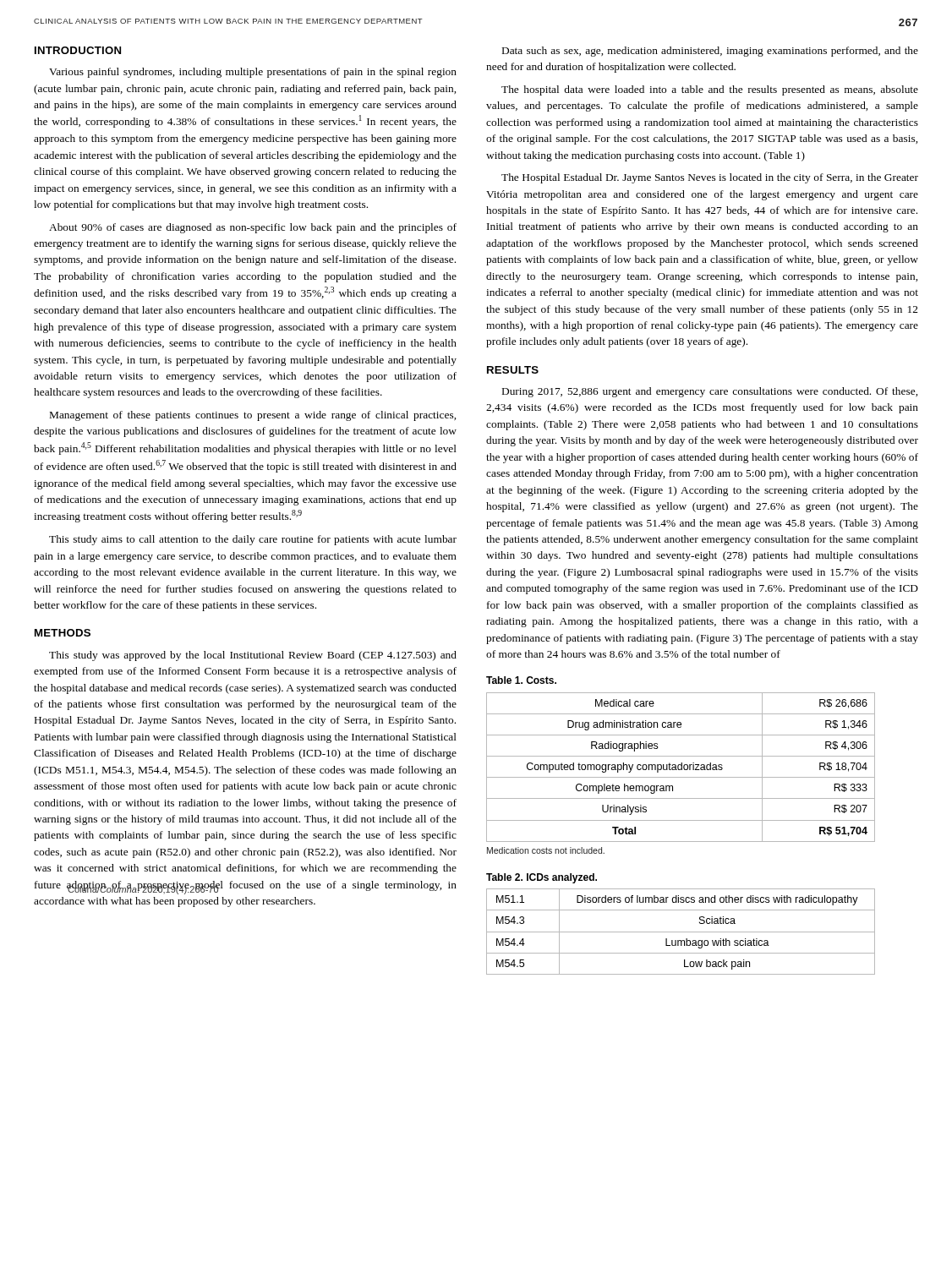952x1268 pixels.
Task: Find the table that mentions "Lumbago with sciatica"
Action: pyautogui.click(x=702, y=932)
